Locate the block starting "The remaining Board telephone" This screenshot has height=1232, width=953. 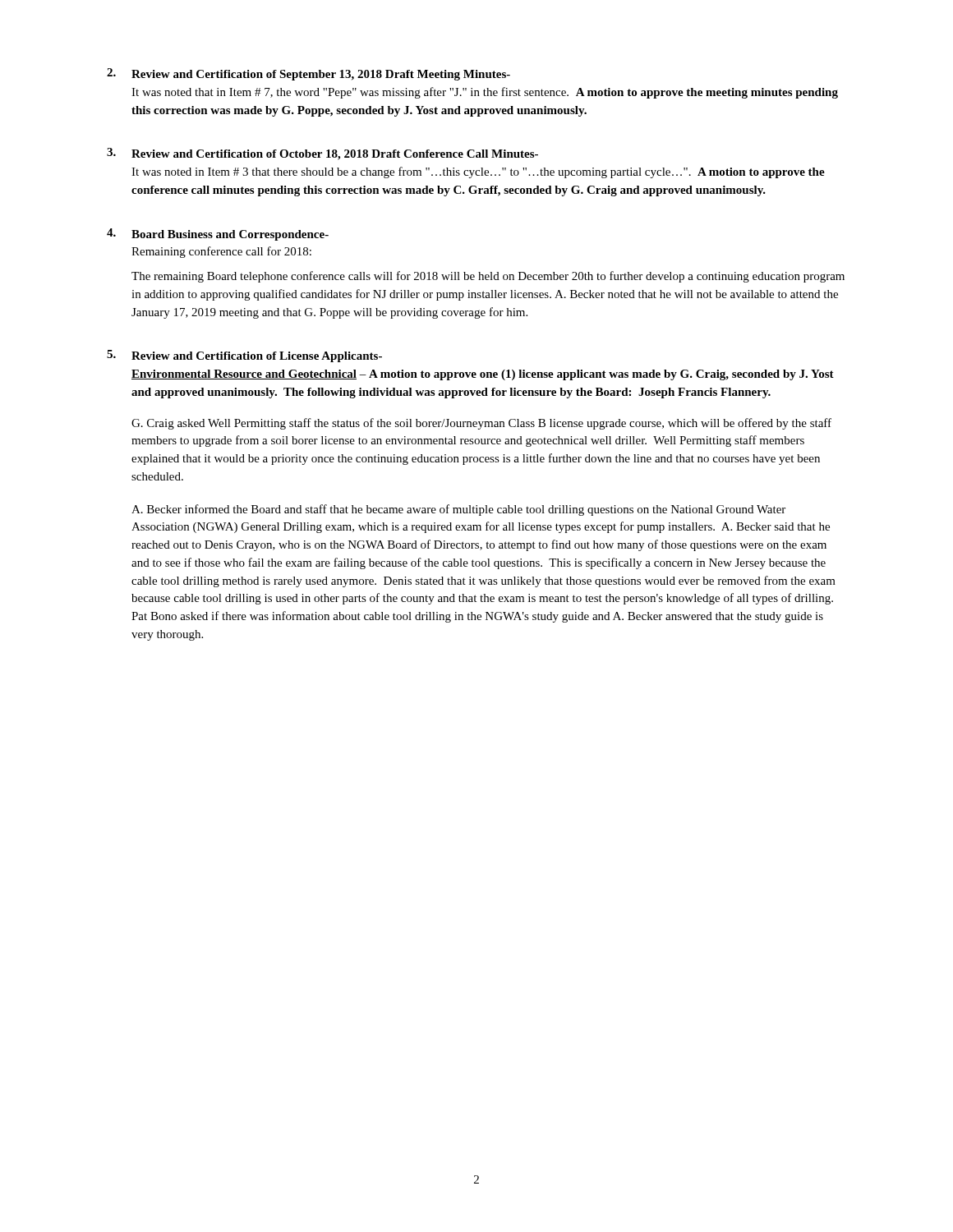489,295
